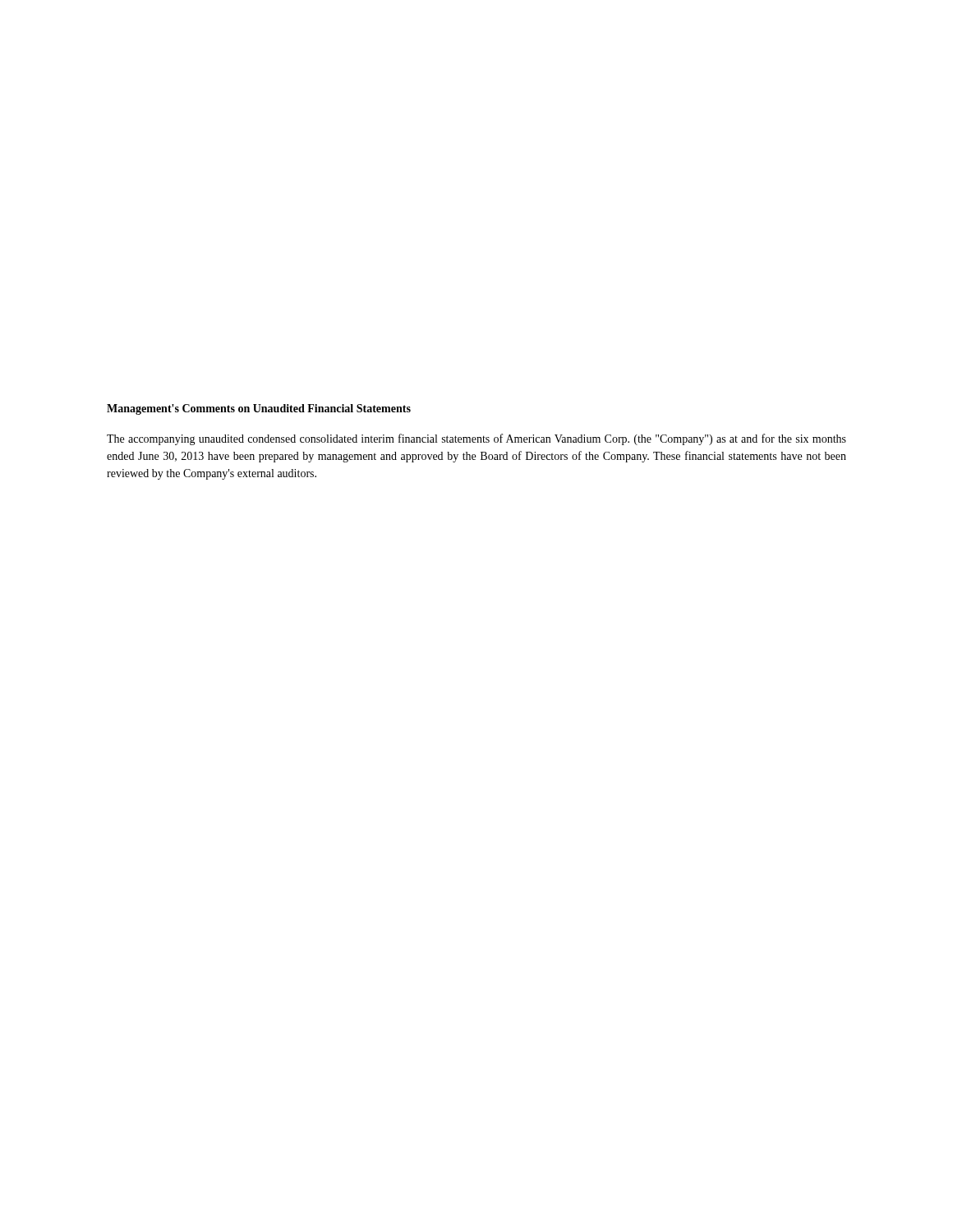Find the section header that reads "Management's Comments on Unaudited Financial"
This screenshot has width=953, height=1232.
tap(259, 409)
